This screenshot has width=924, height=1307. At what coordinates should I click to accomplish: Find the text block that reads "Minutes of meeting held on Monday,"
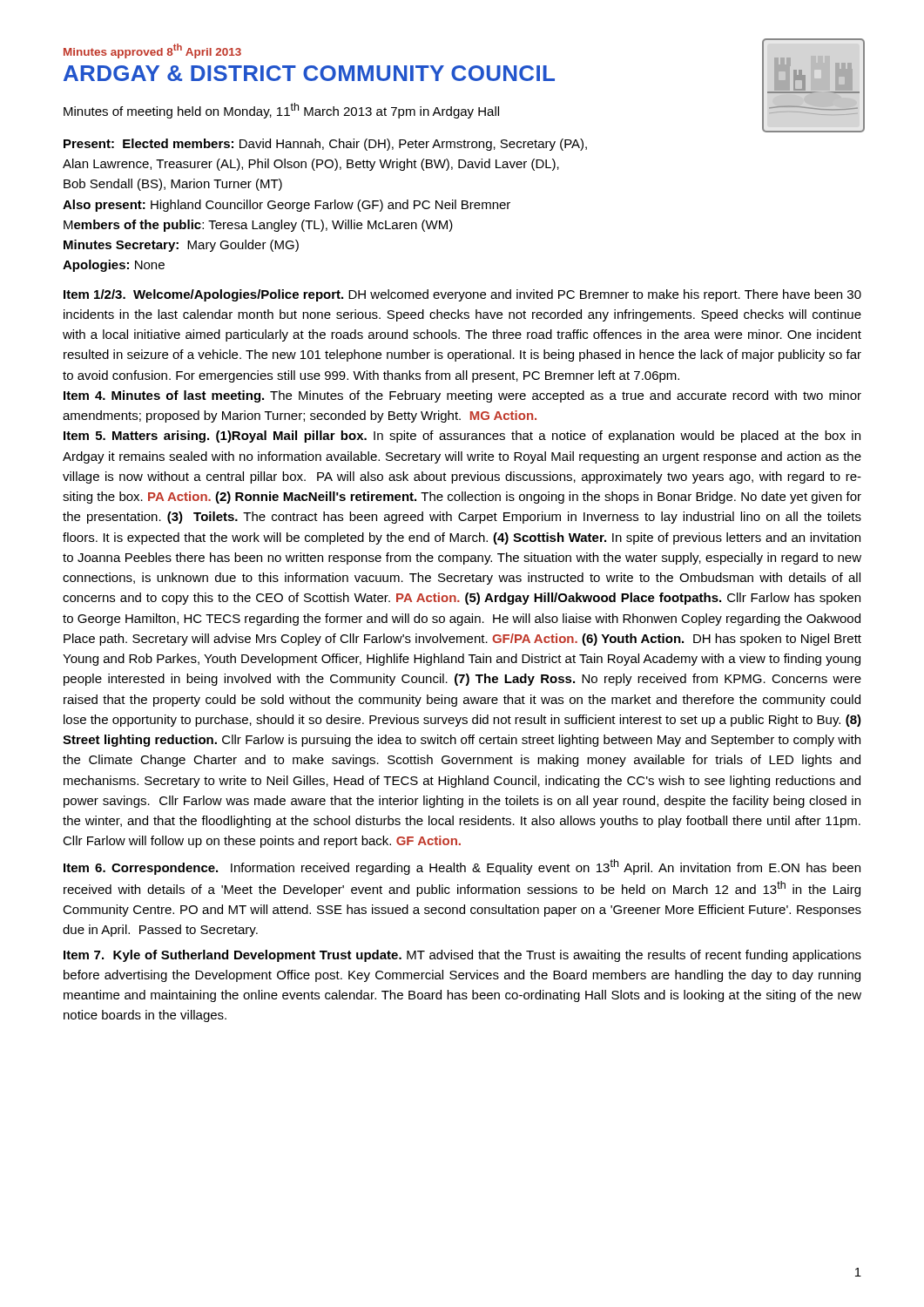(x=281, y=109)
